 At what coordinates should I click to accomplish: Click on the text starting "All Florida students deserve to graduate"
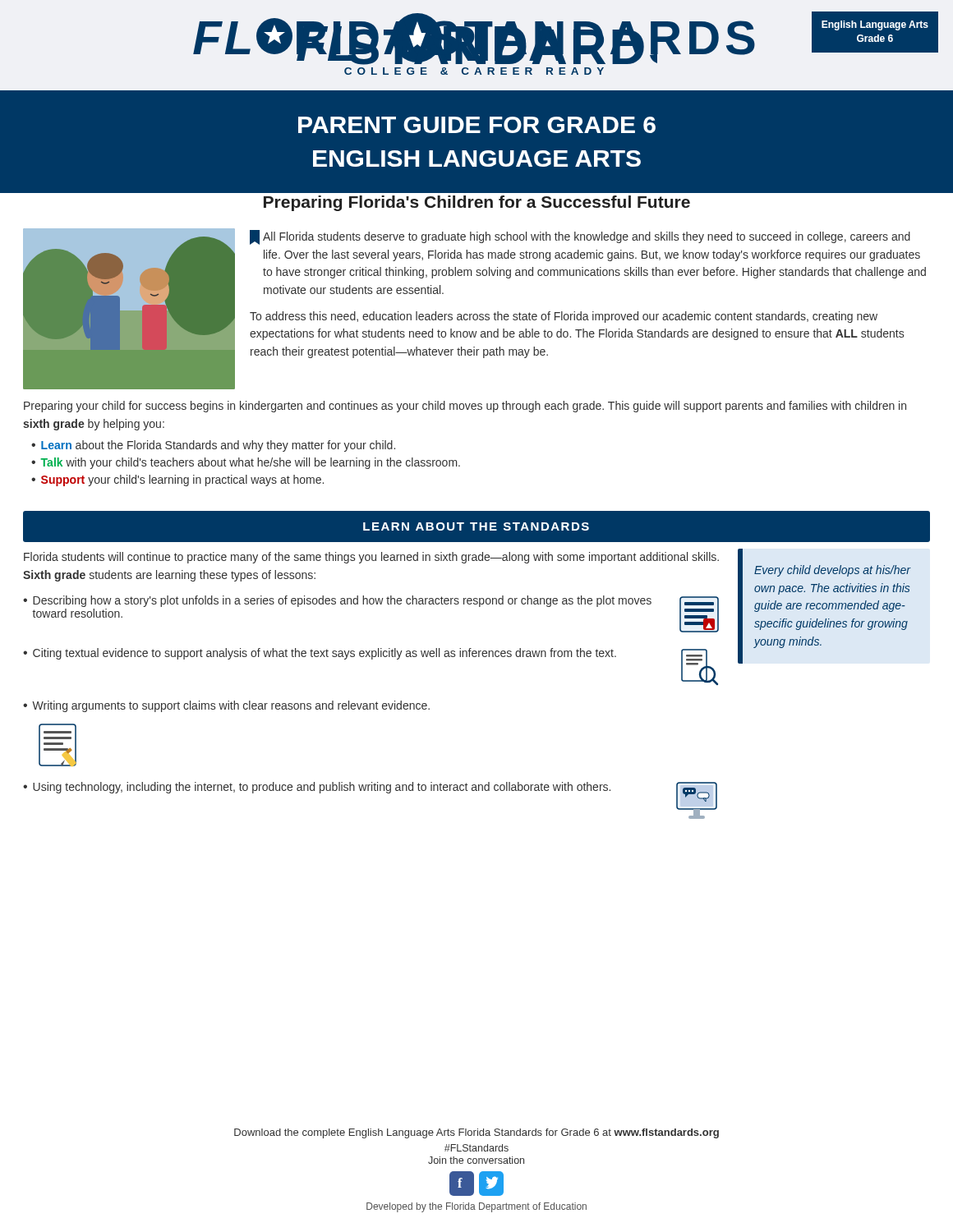tap(590, 264)
